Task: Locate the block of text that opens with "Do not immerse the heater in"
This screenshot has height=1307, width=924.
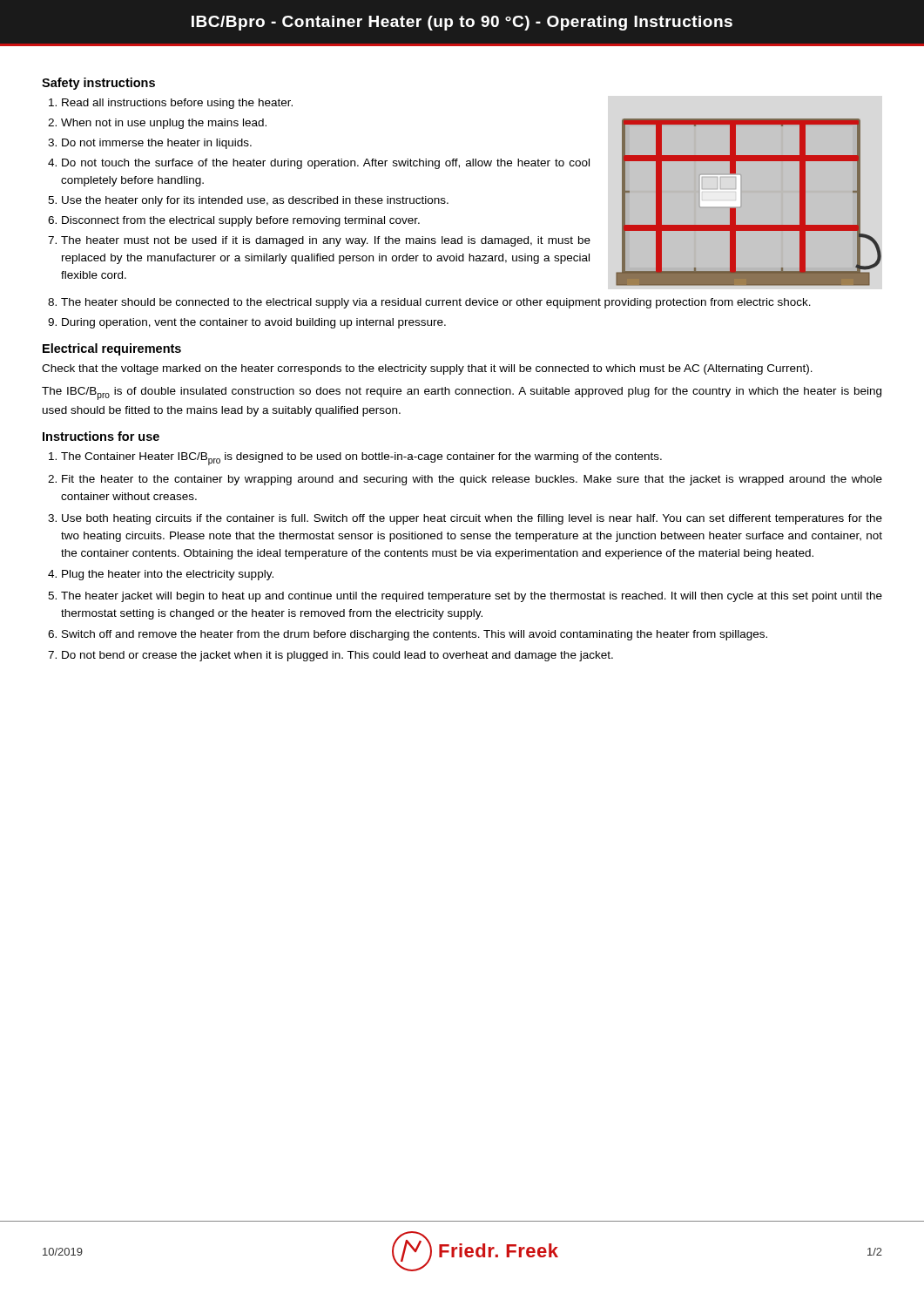Action: pos(157,142)
